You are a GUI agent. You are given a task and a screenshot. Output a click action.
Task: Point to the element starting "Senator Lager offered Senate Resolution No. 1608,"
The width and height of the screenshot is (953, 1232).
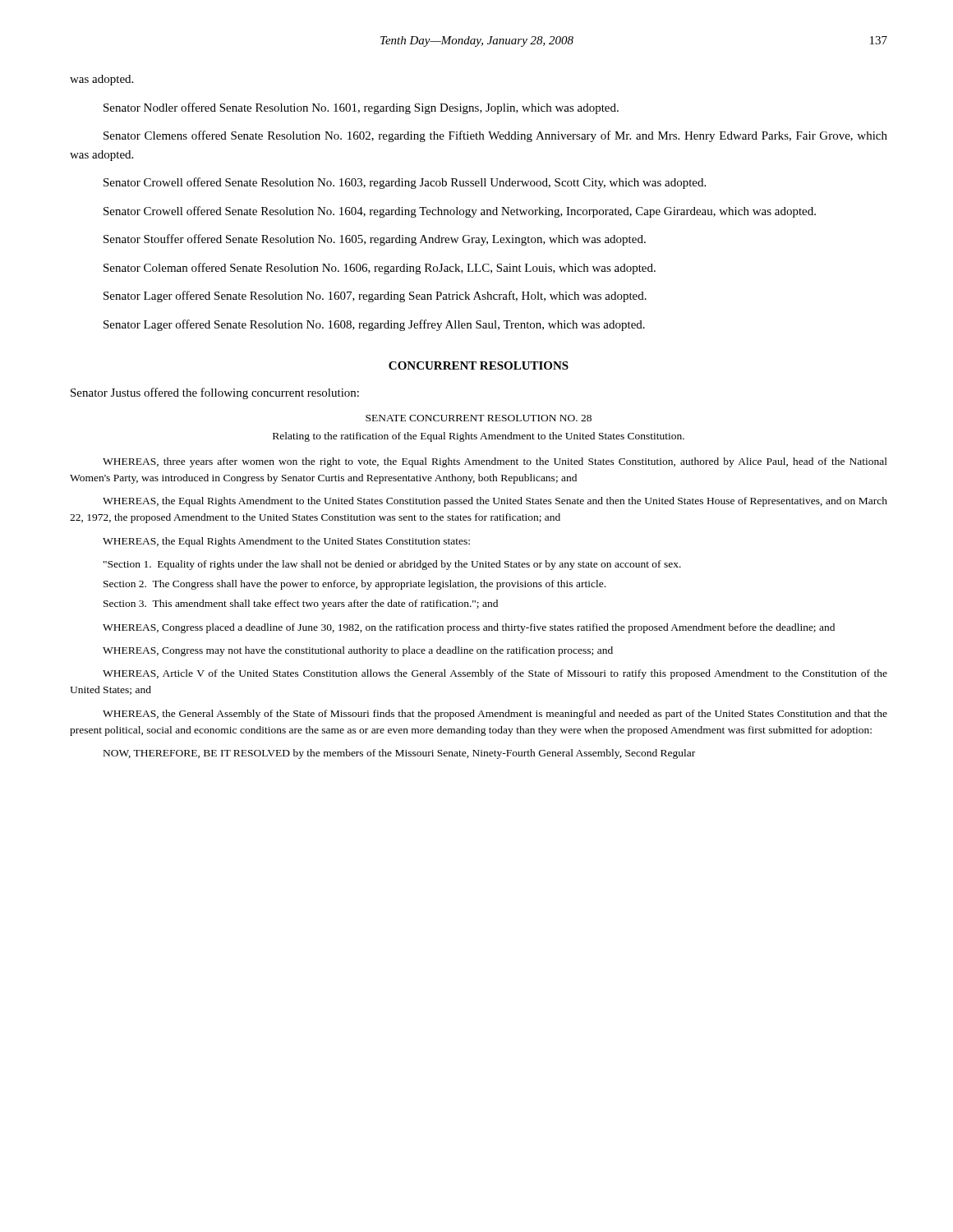374,324
